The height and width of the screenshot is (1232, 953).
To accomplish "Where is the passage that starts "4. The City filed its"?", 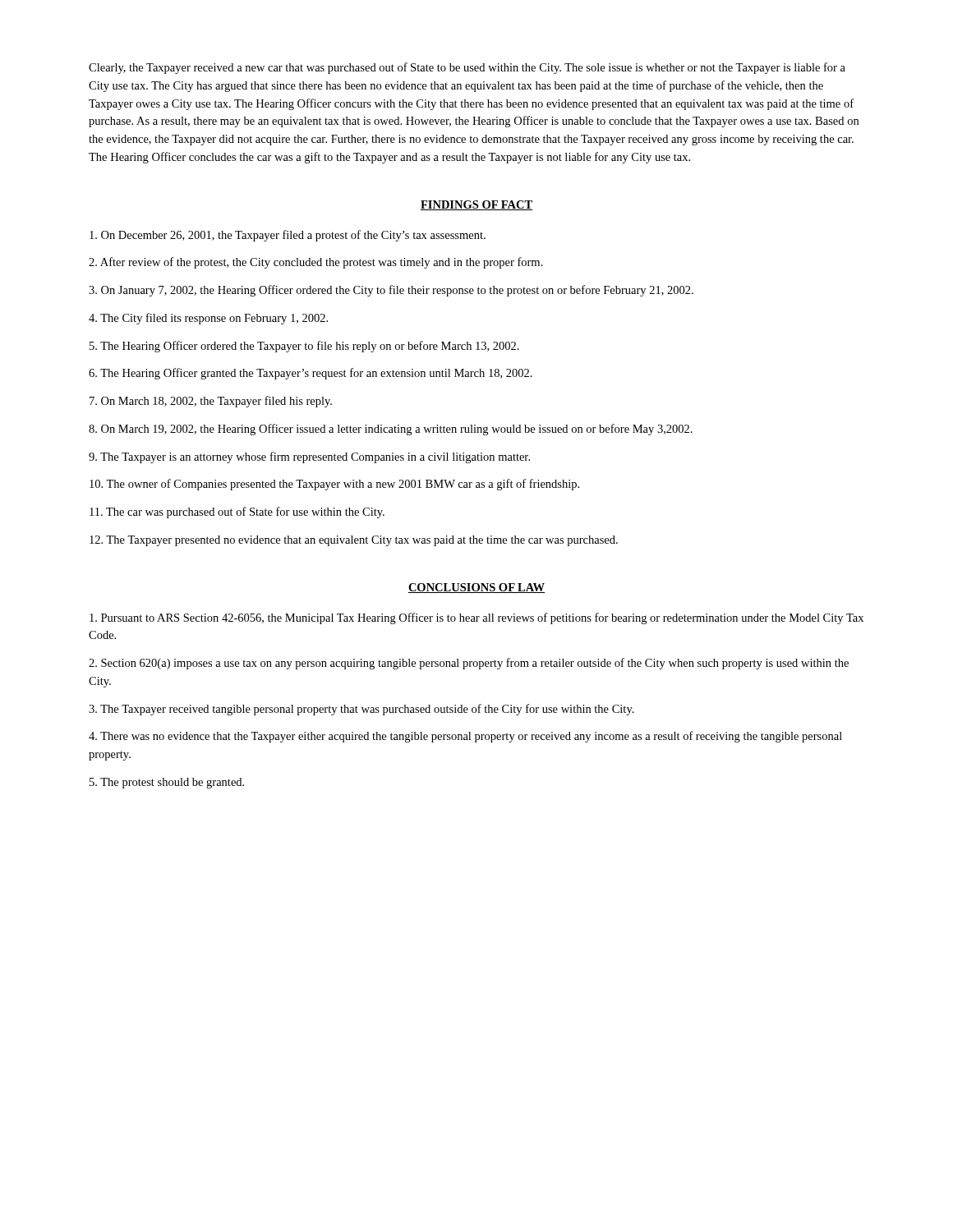I will pyautogui.click(x=209, y=318).
